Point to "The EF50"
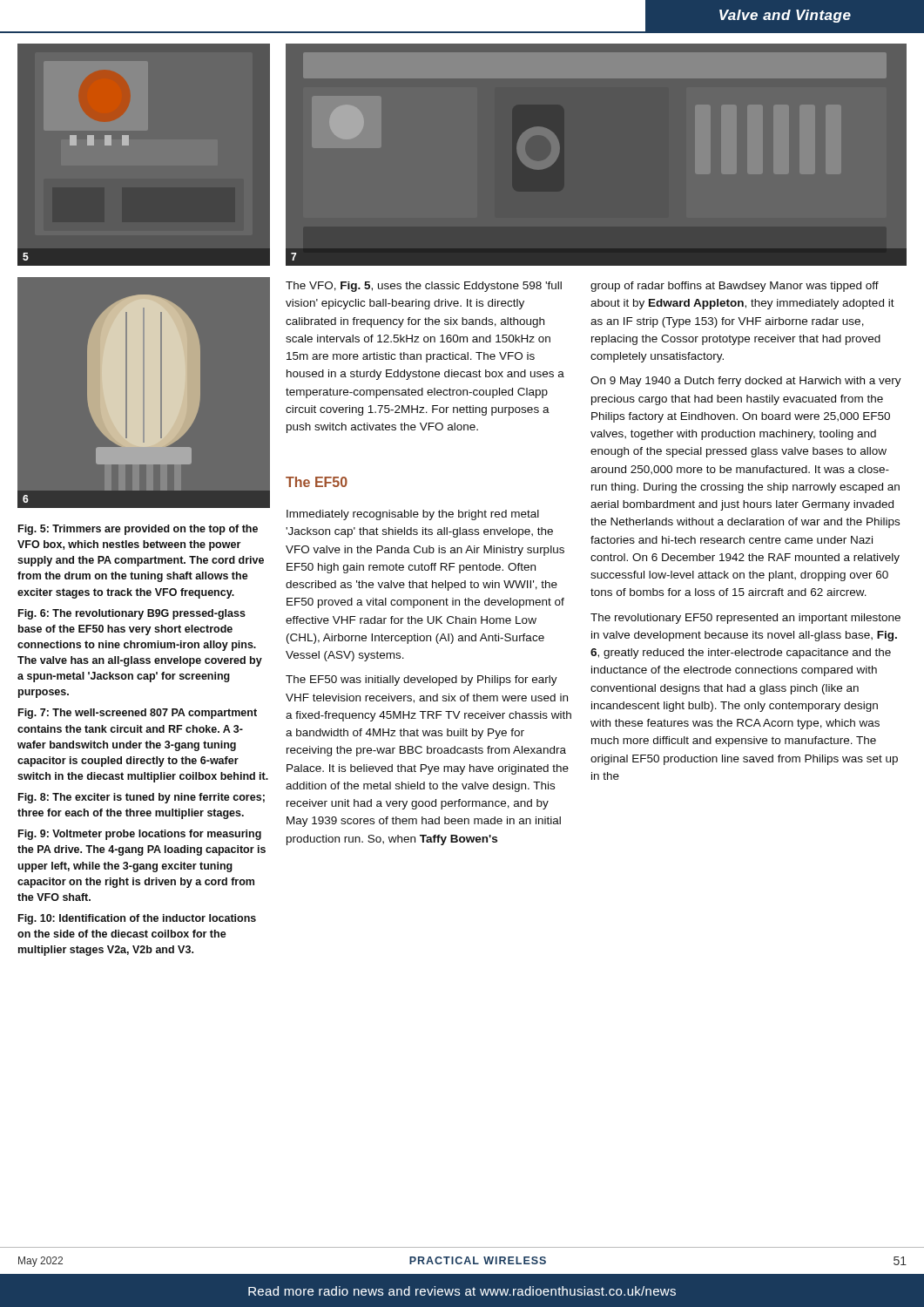 (317, 483)
